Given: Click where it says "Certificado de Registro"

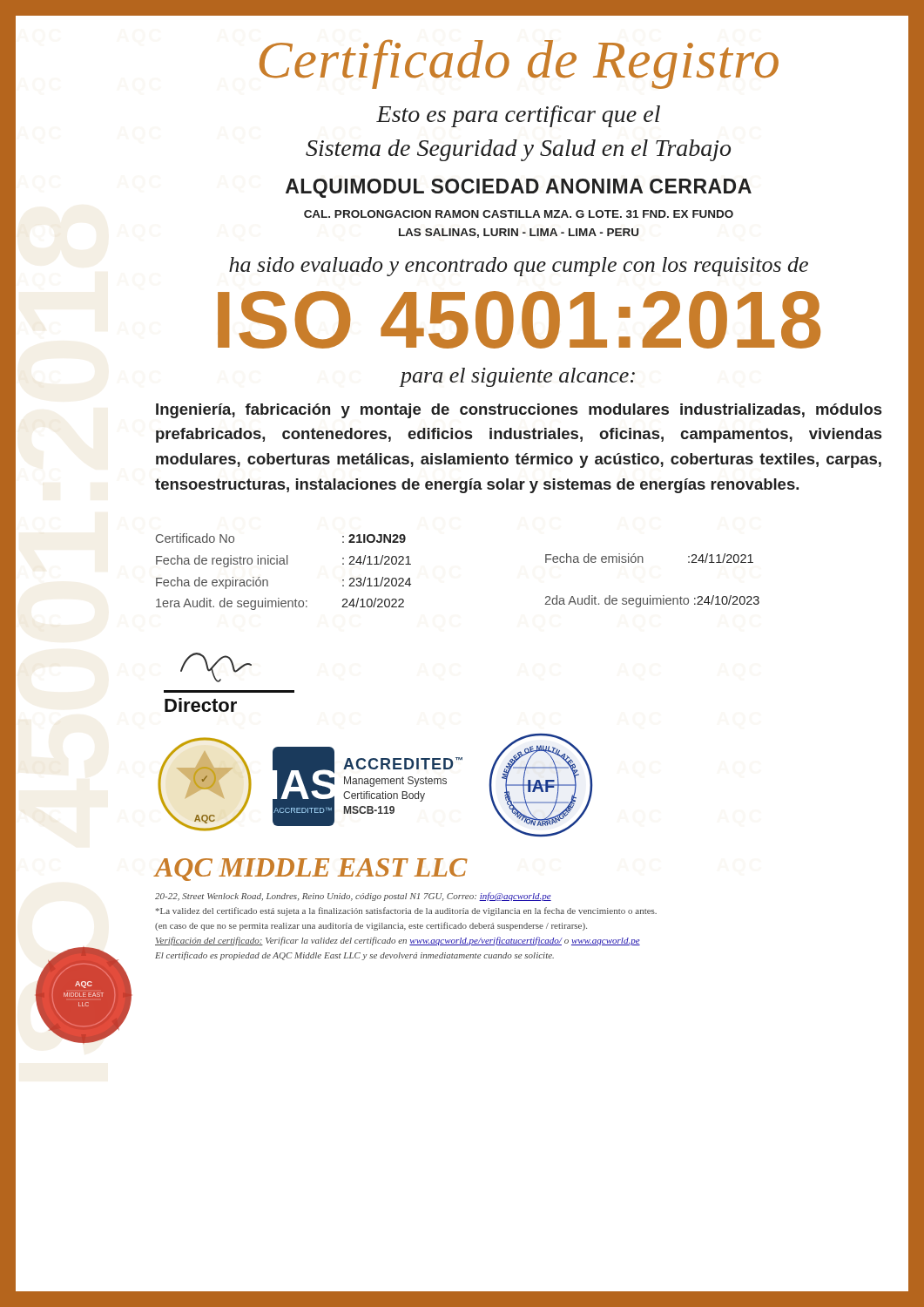Looking at the screenshot, I should tap(519, 60).
